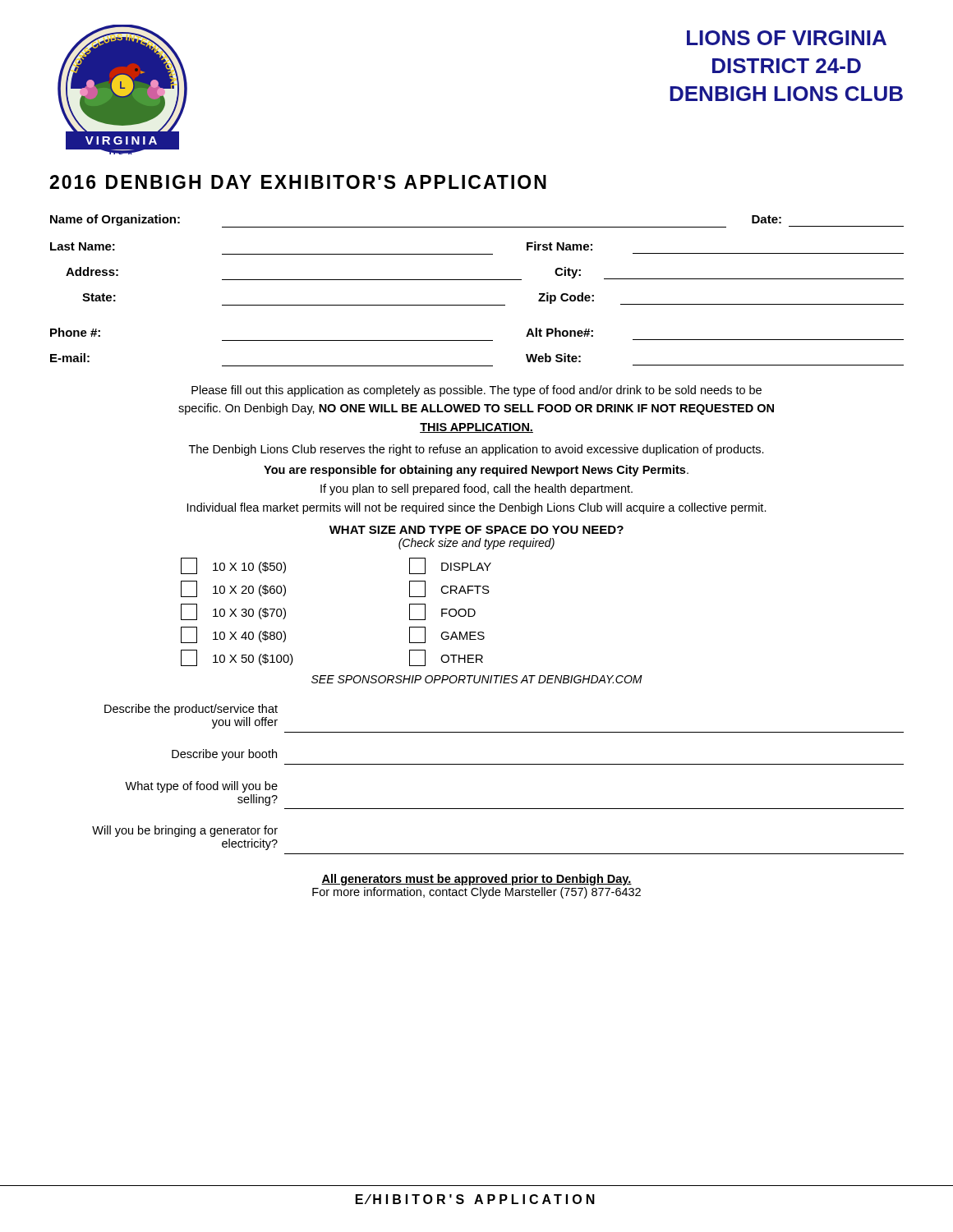The image size is (953, 1232).
Task: Select the text block that says "The Denbigh Lions Club reserves the right"
Action: click(x=476, y=450)
